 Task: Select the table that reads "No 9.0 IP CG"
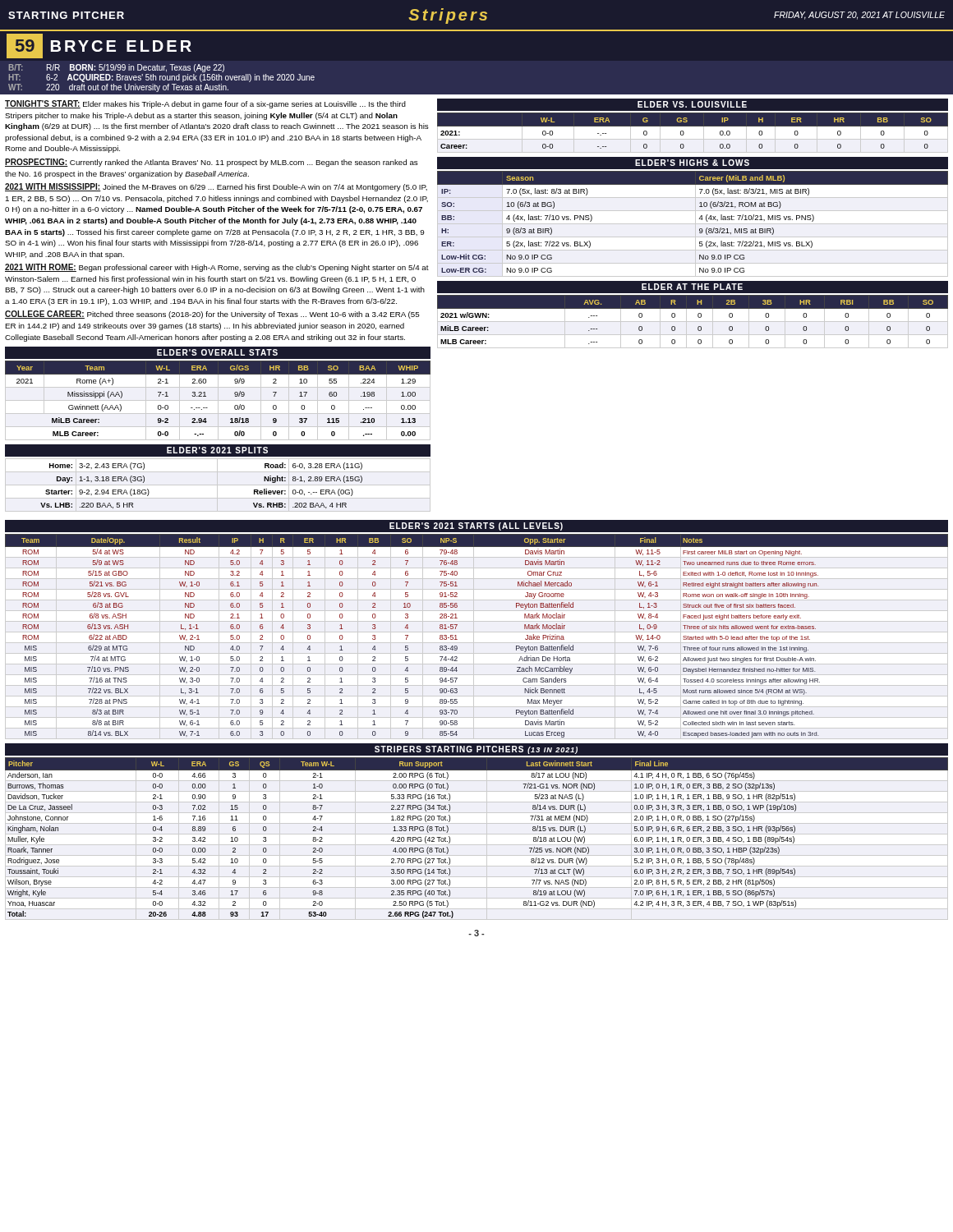click(693, 224)
